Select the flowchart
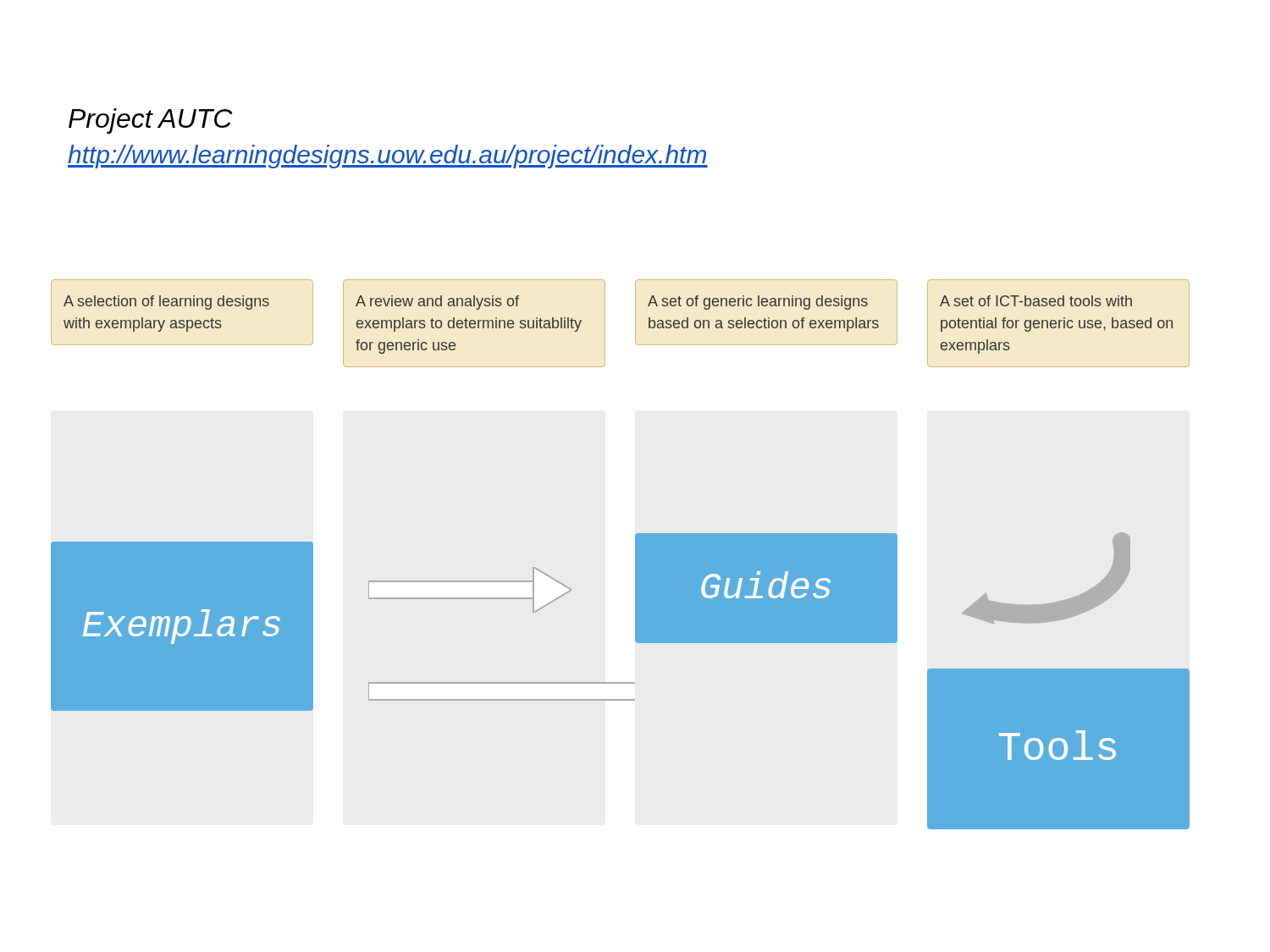 635,584
